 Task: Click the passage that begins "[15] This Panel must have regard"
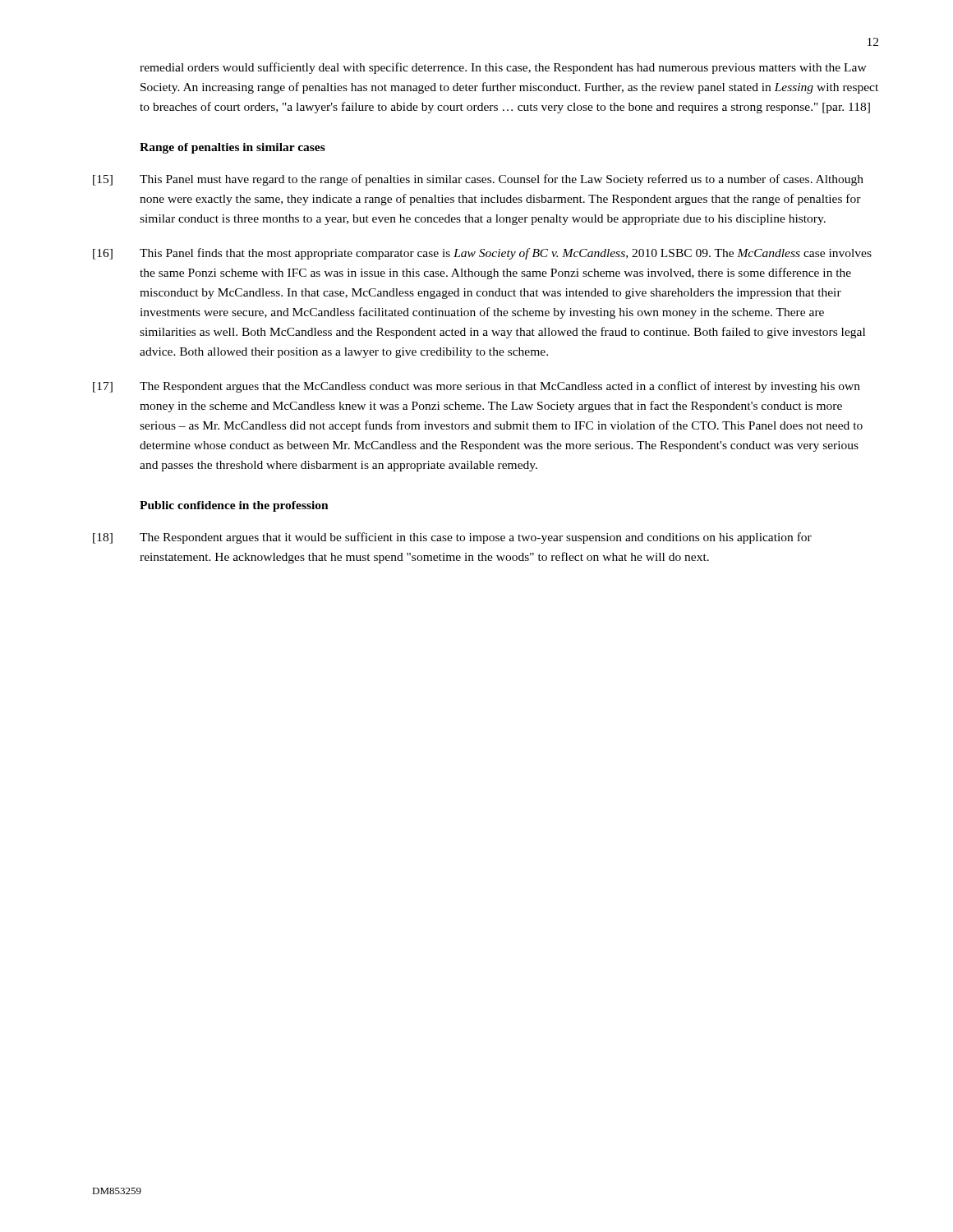[486, 199]
